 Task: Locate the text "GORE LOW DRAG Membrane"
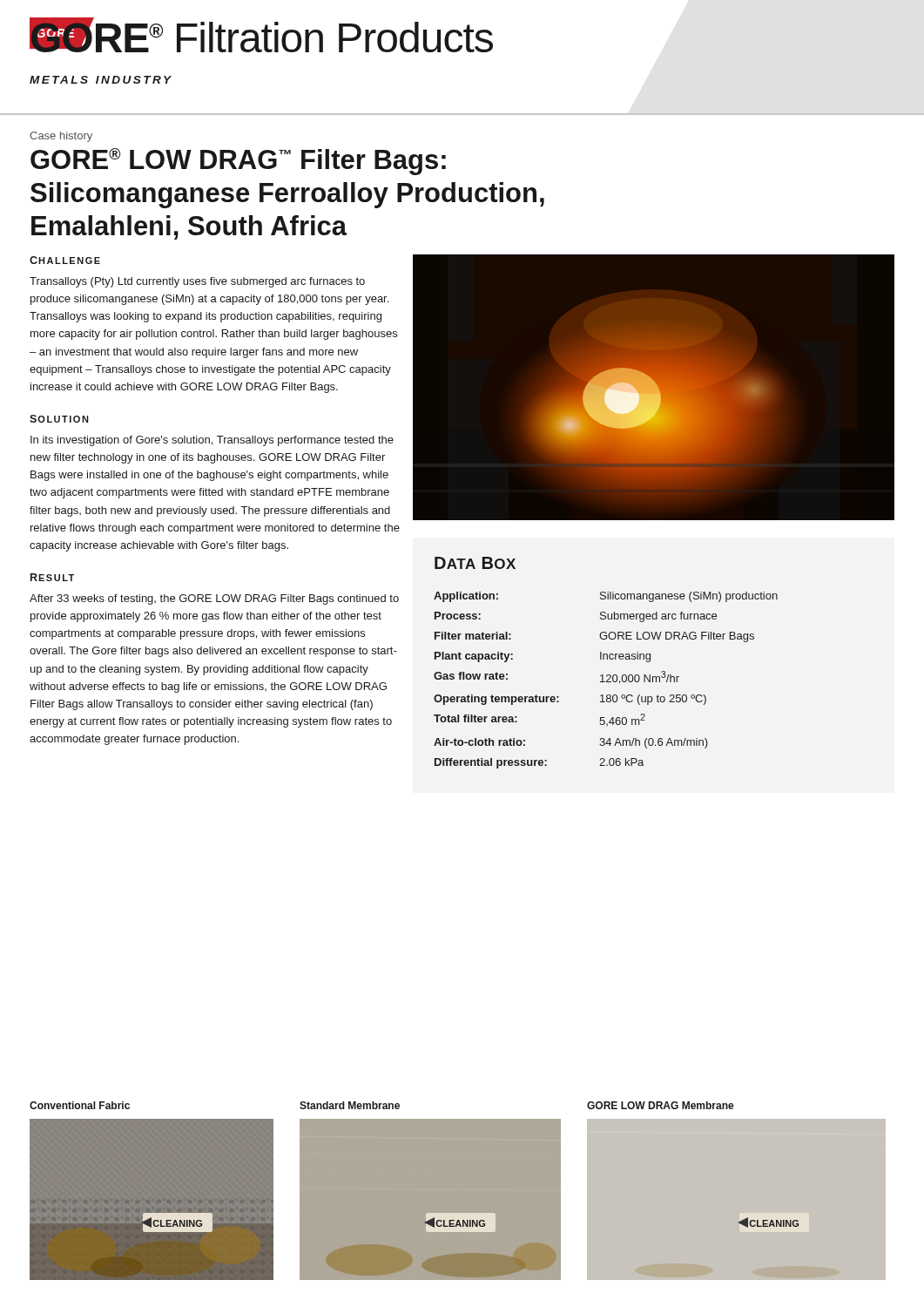click(x=660, y=1106)
